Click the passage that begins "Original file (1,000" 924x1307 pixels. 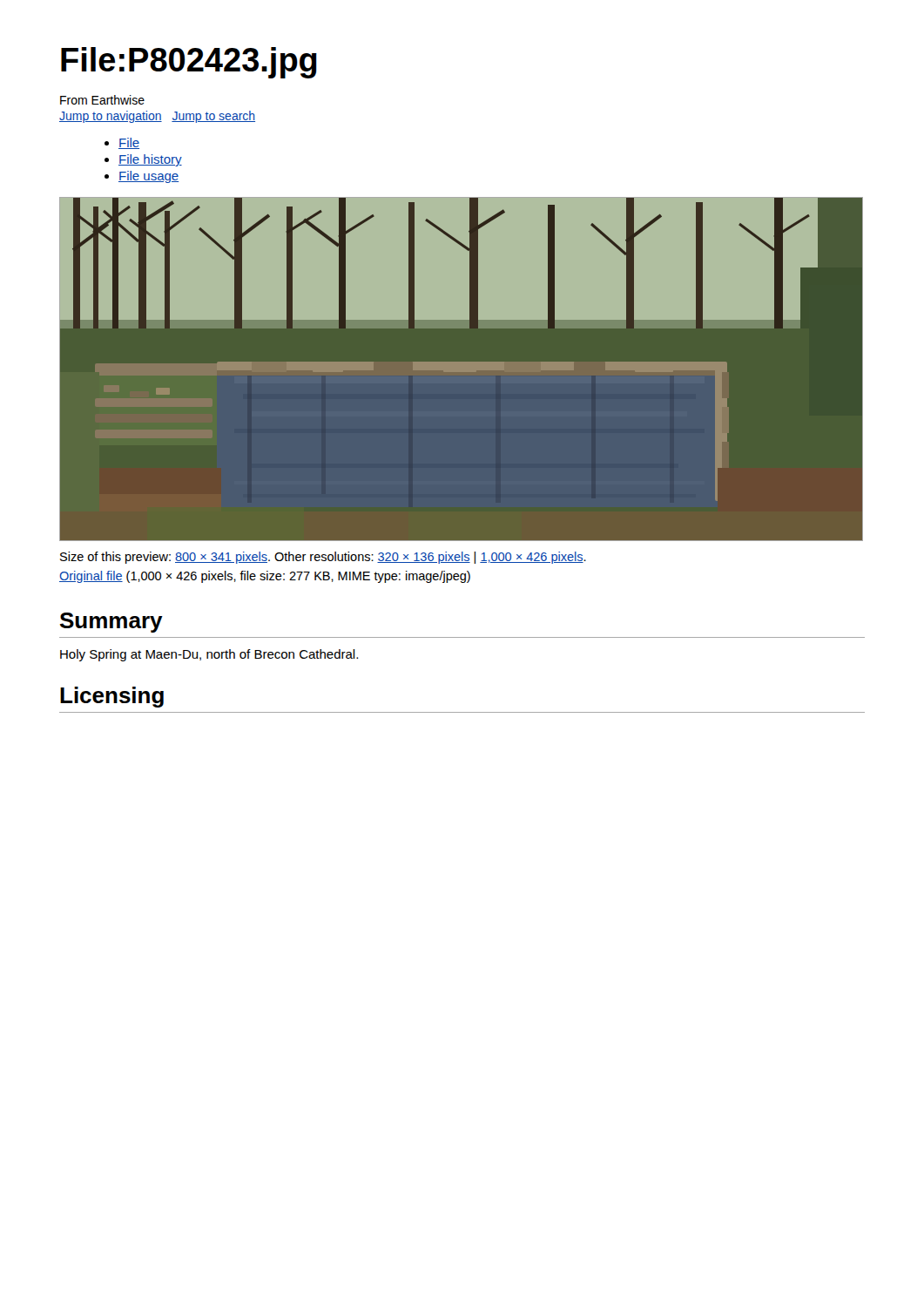pyautogui.click(x=265, y=576)
